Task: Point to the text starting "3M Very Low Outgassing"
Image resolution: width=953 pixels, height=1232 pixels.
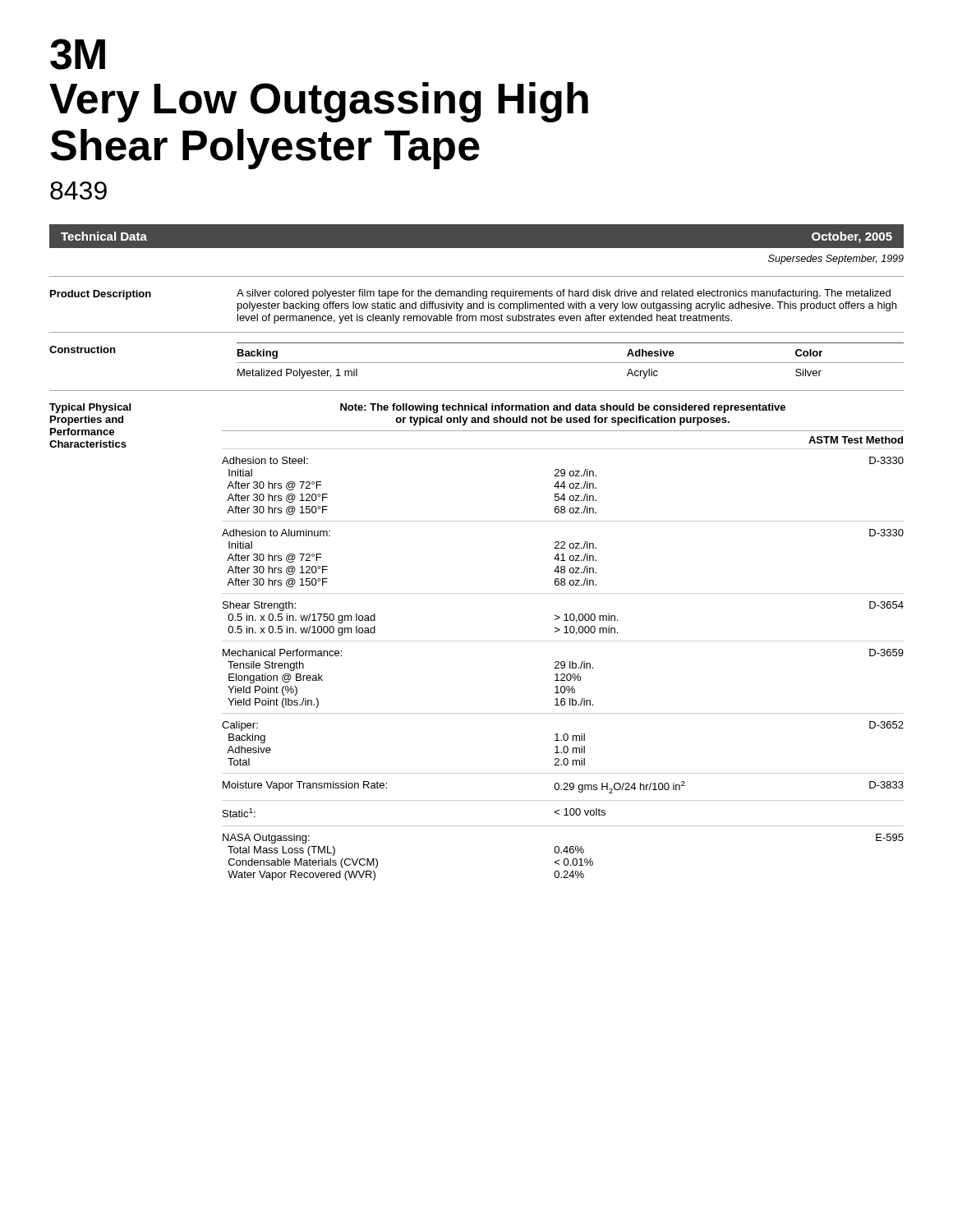Action: [476, 120]
